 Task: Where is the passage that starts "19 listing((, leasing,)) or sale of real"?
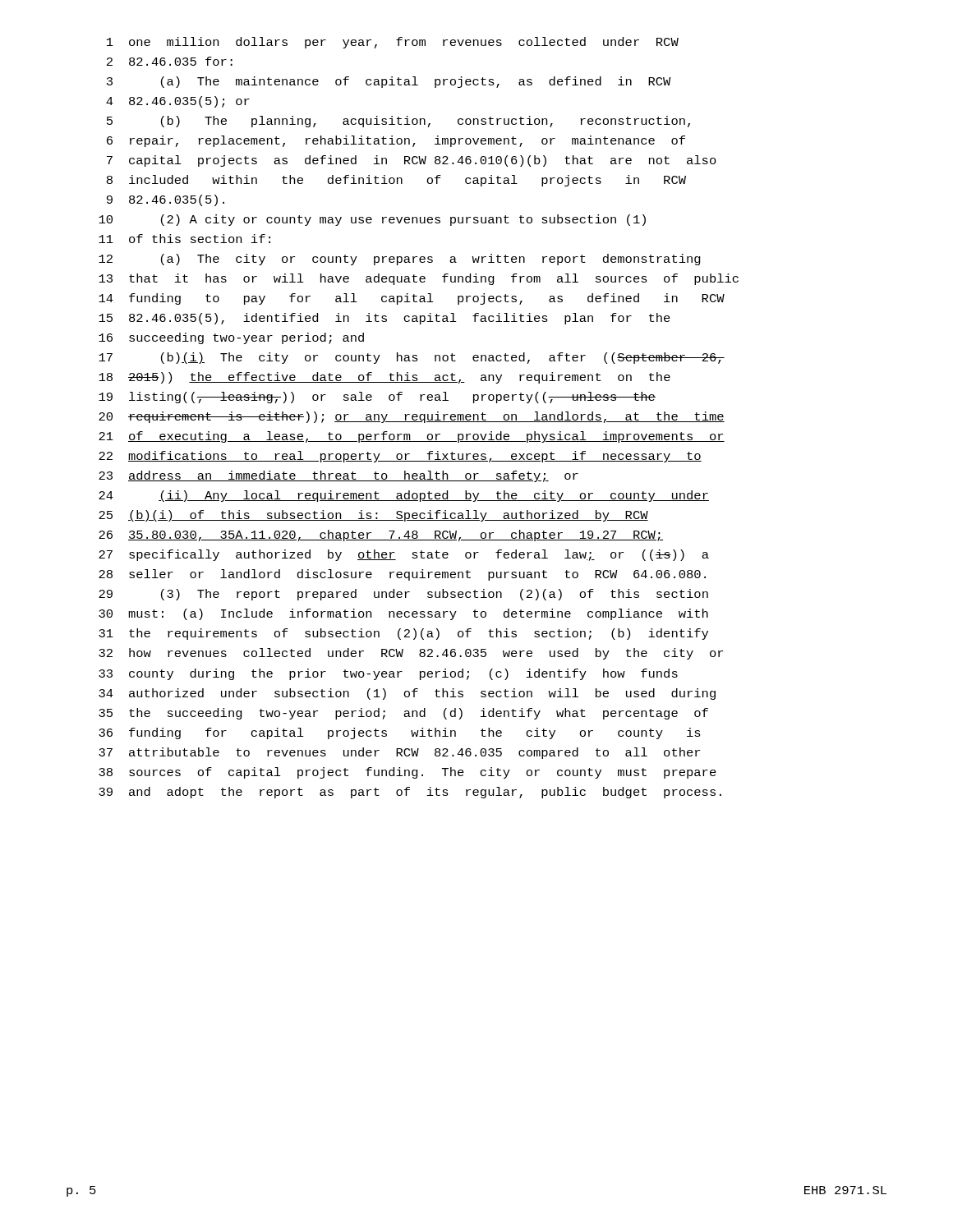[x=485, y=398]
